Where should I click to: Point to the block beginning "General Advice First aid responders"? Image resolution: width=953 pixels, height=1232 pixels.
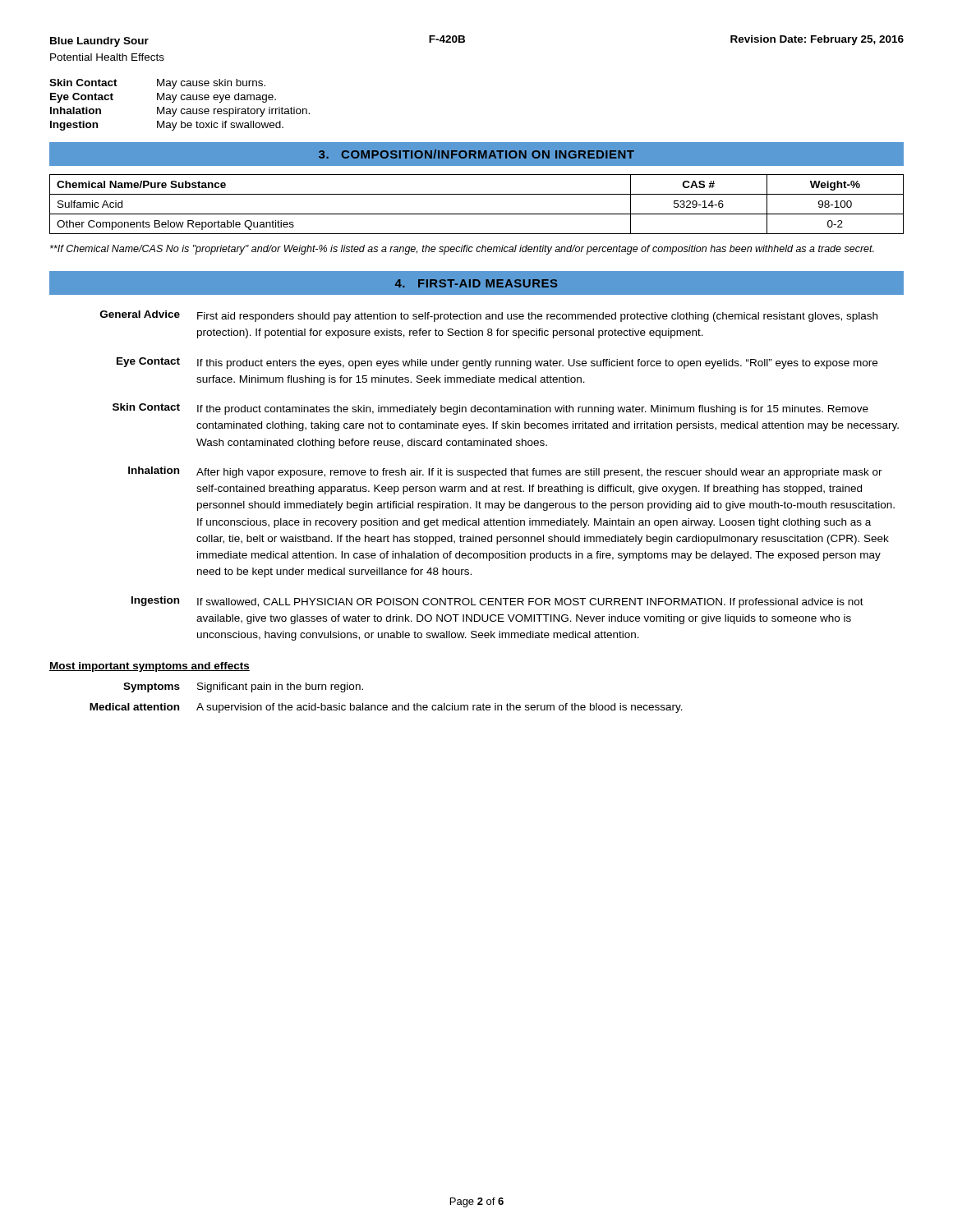476,477
